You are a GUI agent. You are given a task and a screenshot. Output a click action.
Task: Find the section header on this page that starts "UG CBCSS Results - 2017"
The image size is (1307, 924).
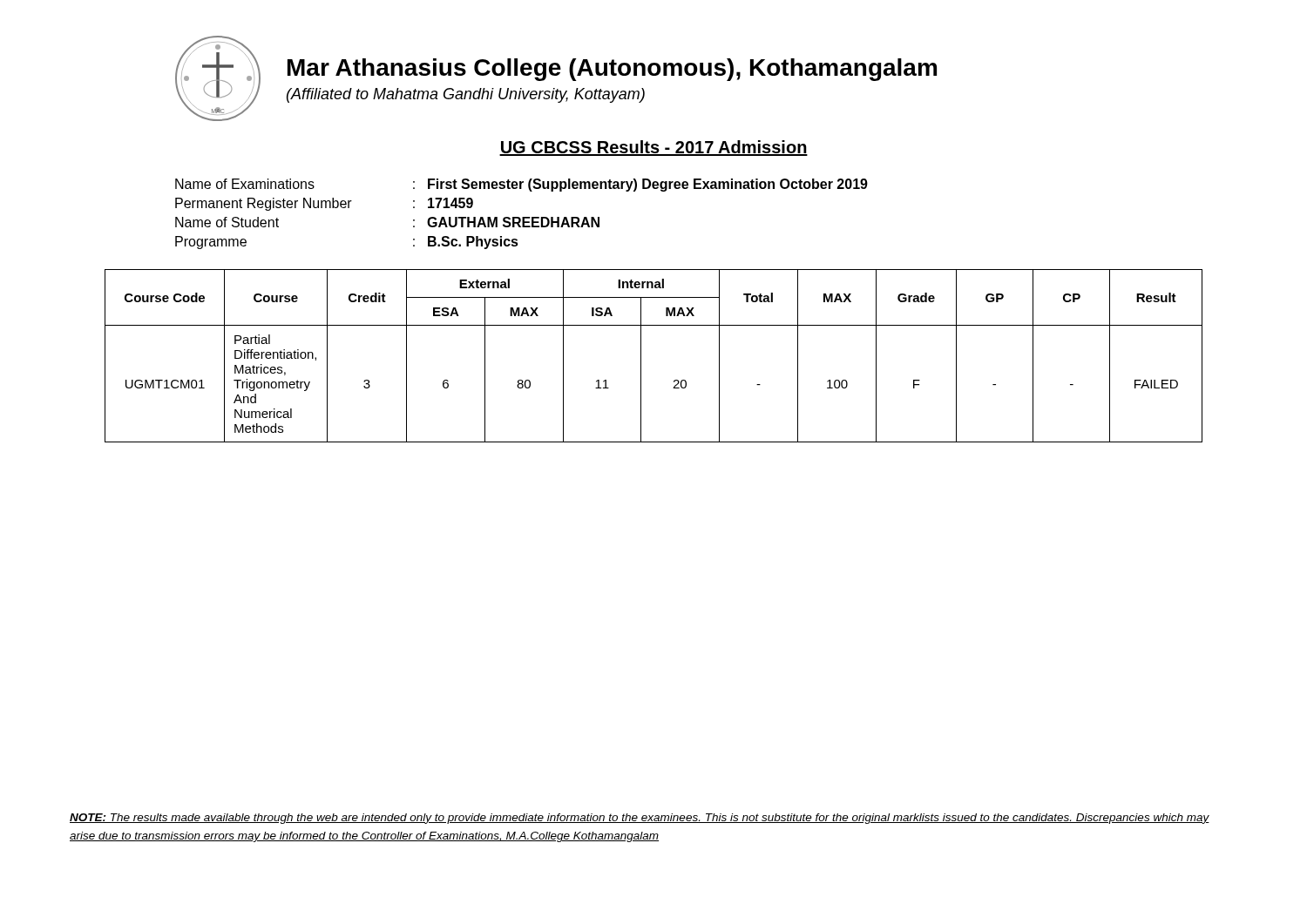coord(654,147)
